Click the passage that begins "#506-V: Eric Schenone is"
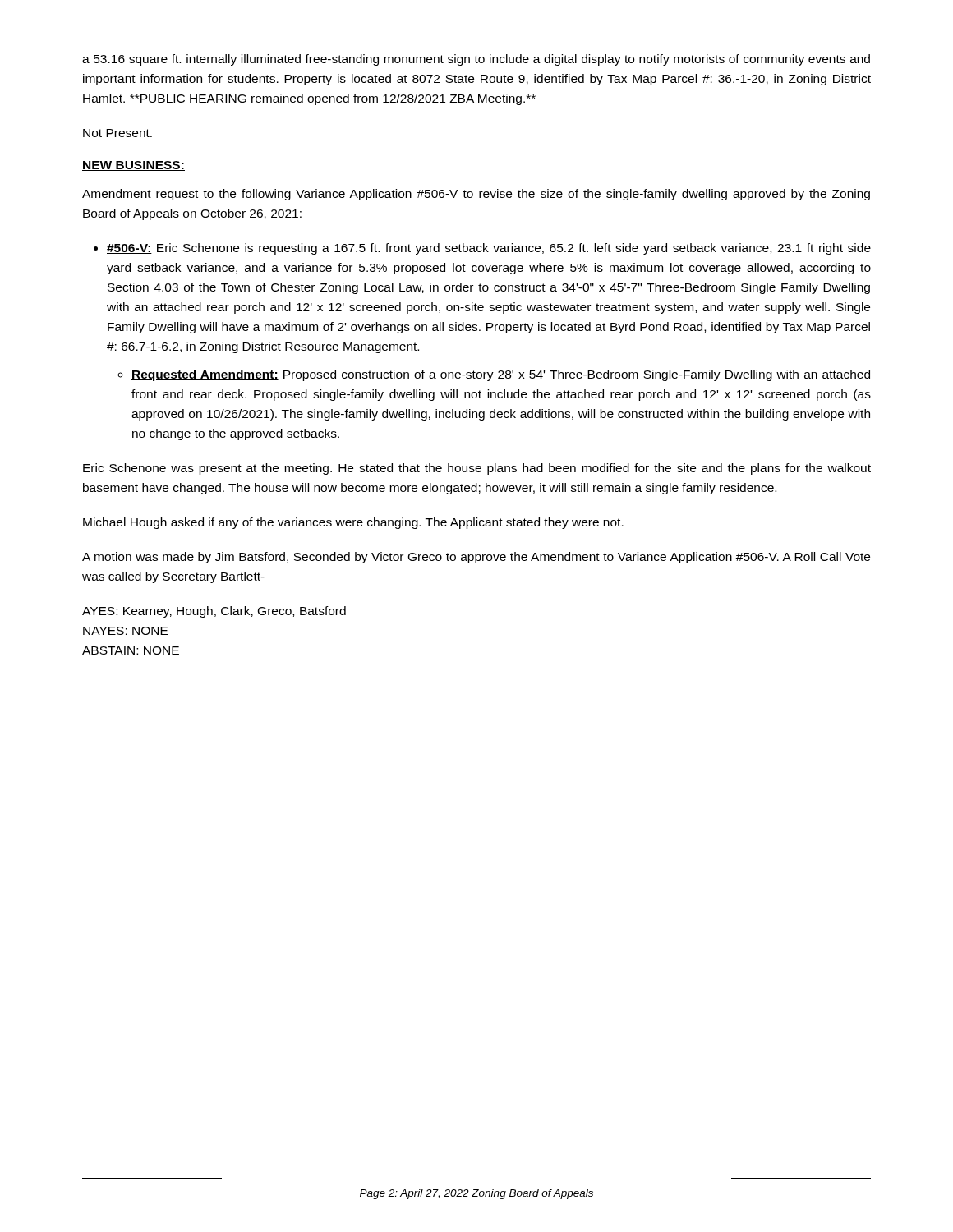 [489, 342]
